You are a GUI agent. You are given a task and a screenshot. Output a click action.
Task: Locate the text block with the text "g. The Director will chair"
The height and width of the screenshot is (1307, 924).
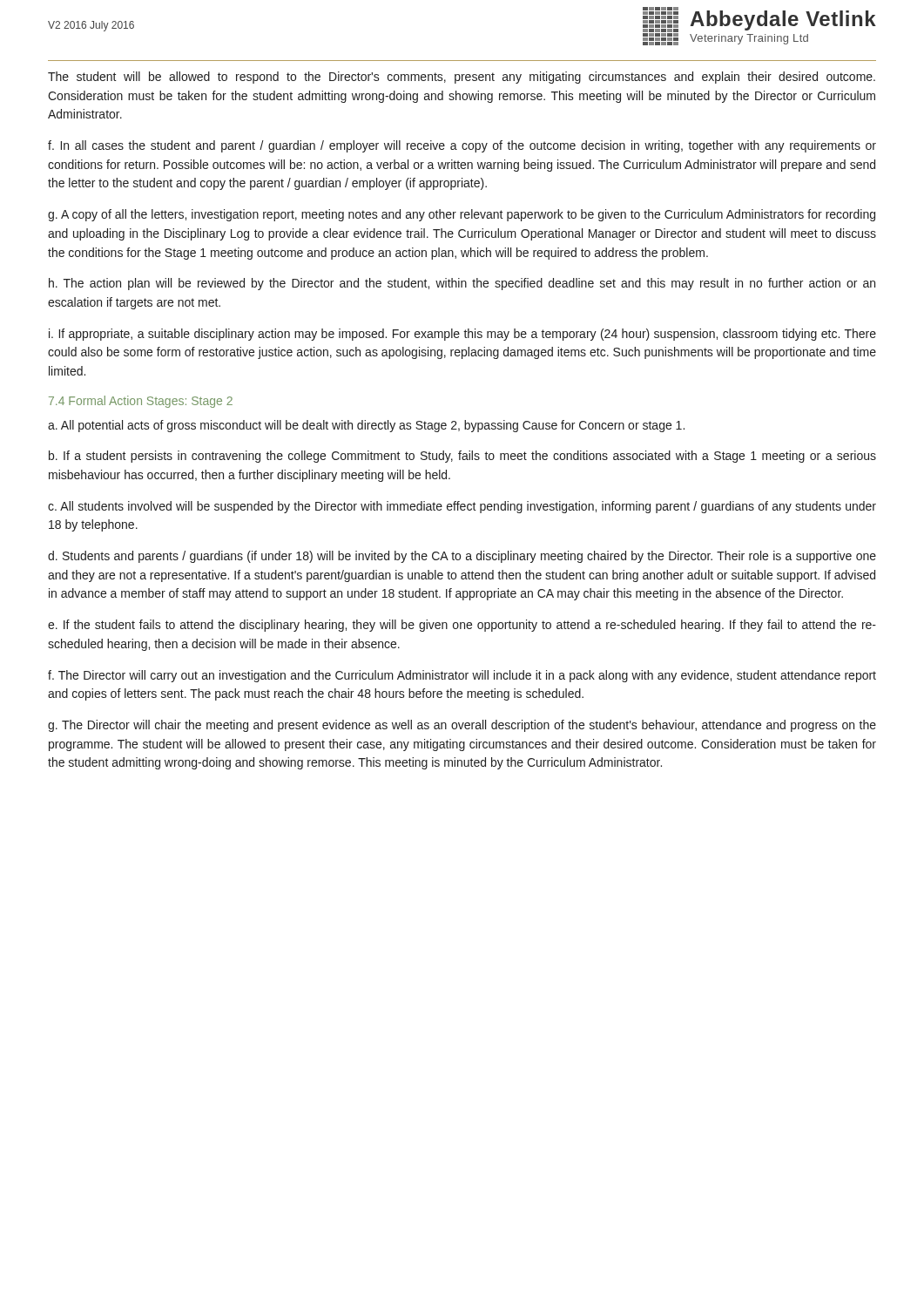pos(462,744)
